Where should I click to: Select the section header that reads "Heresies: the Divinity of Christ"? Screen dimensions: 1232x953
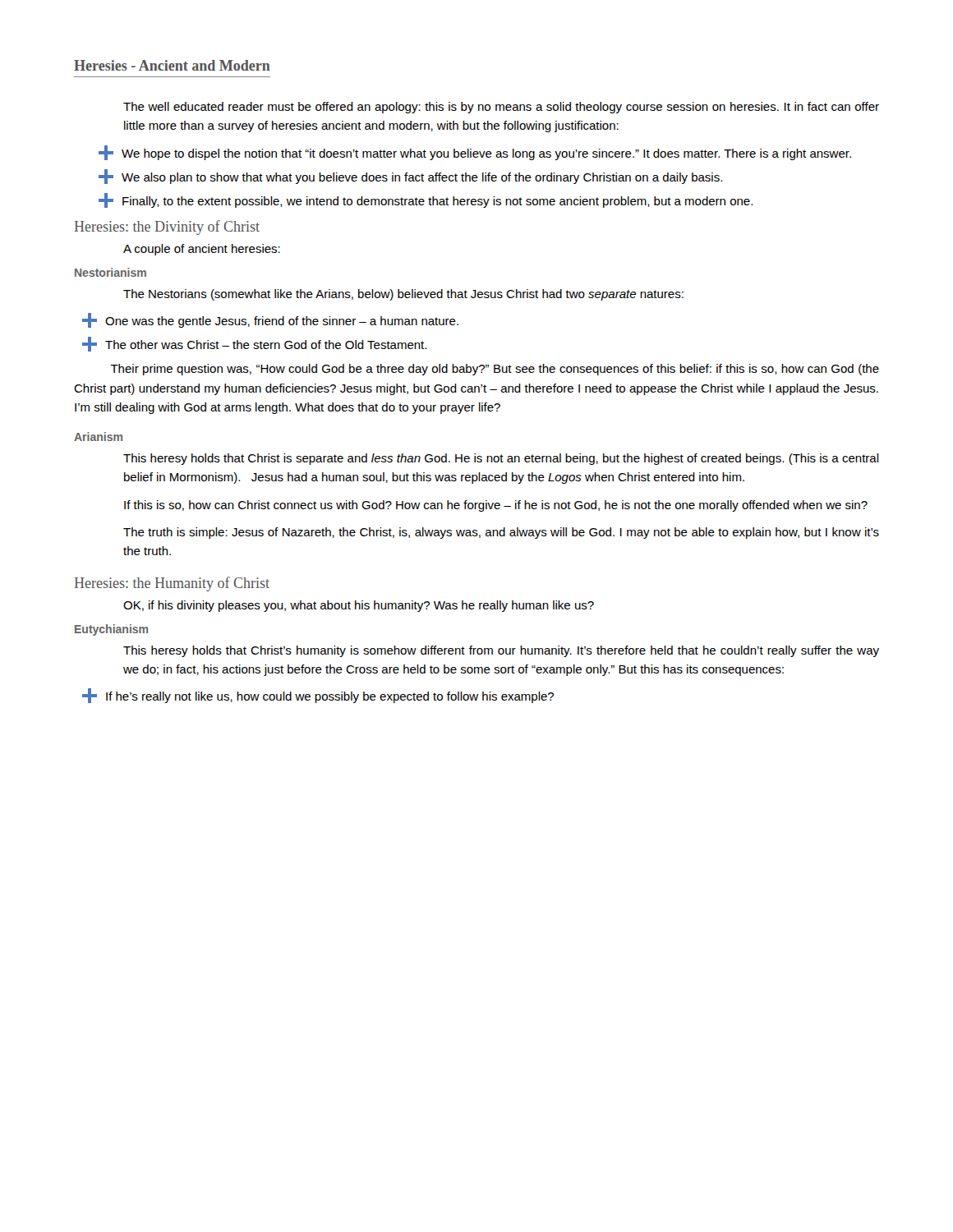[167, 227]
